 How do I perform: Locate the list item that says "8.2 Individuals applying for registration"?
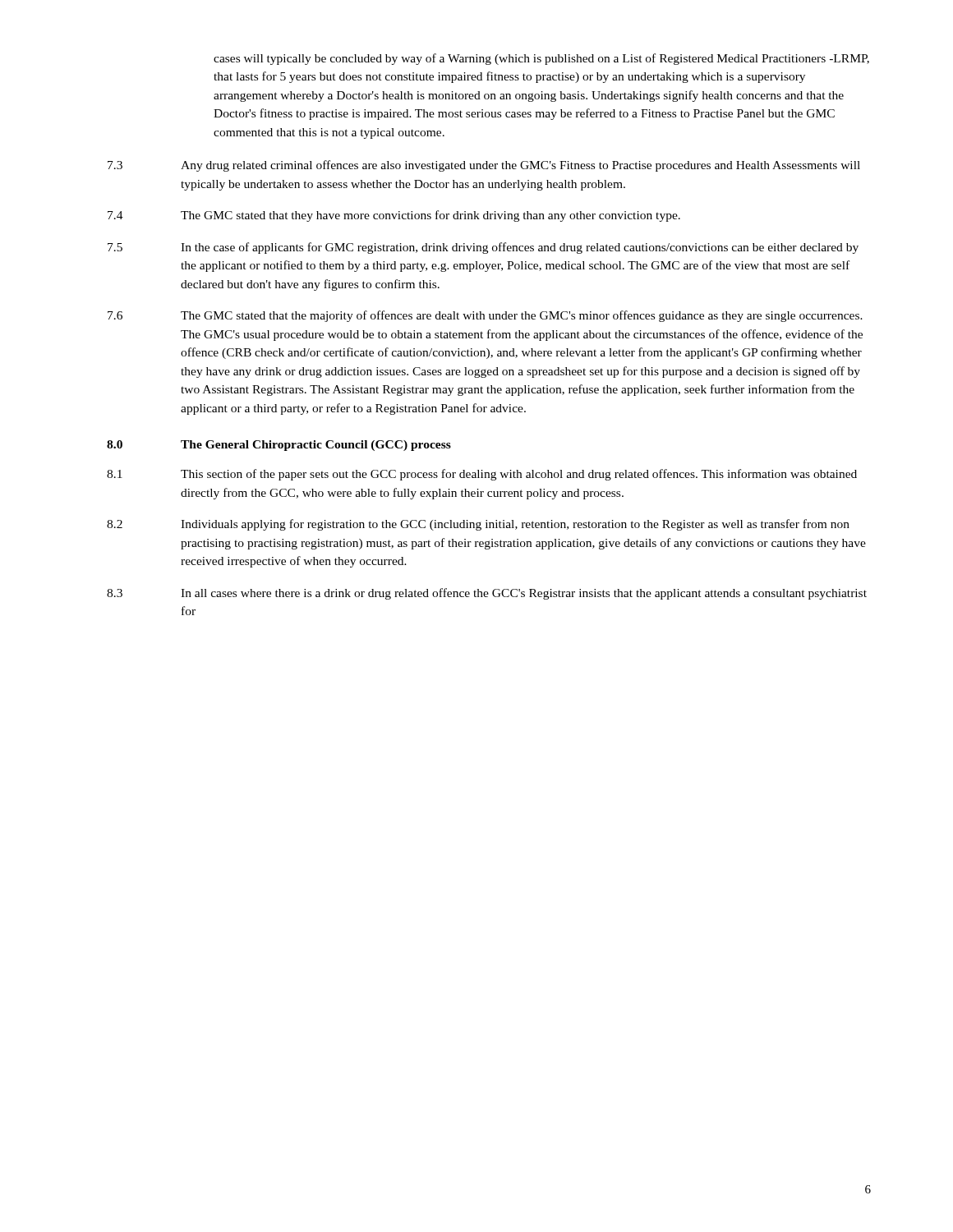pos(489,543)
